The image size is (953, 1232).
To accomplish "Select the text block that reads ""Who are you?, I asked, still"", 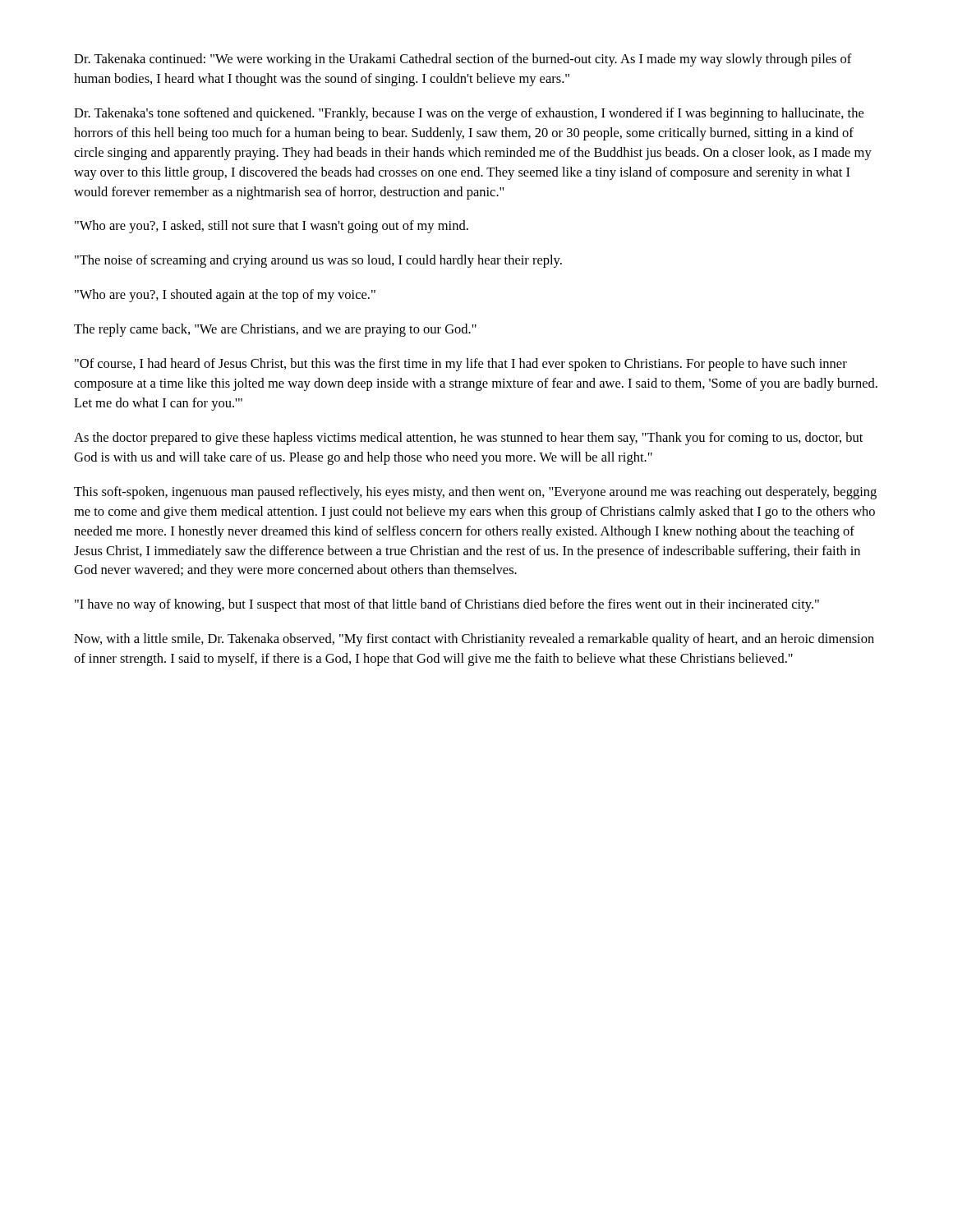I will [271, 226].
